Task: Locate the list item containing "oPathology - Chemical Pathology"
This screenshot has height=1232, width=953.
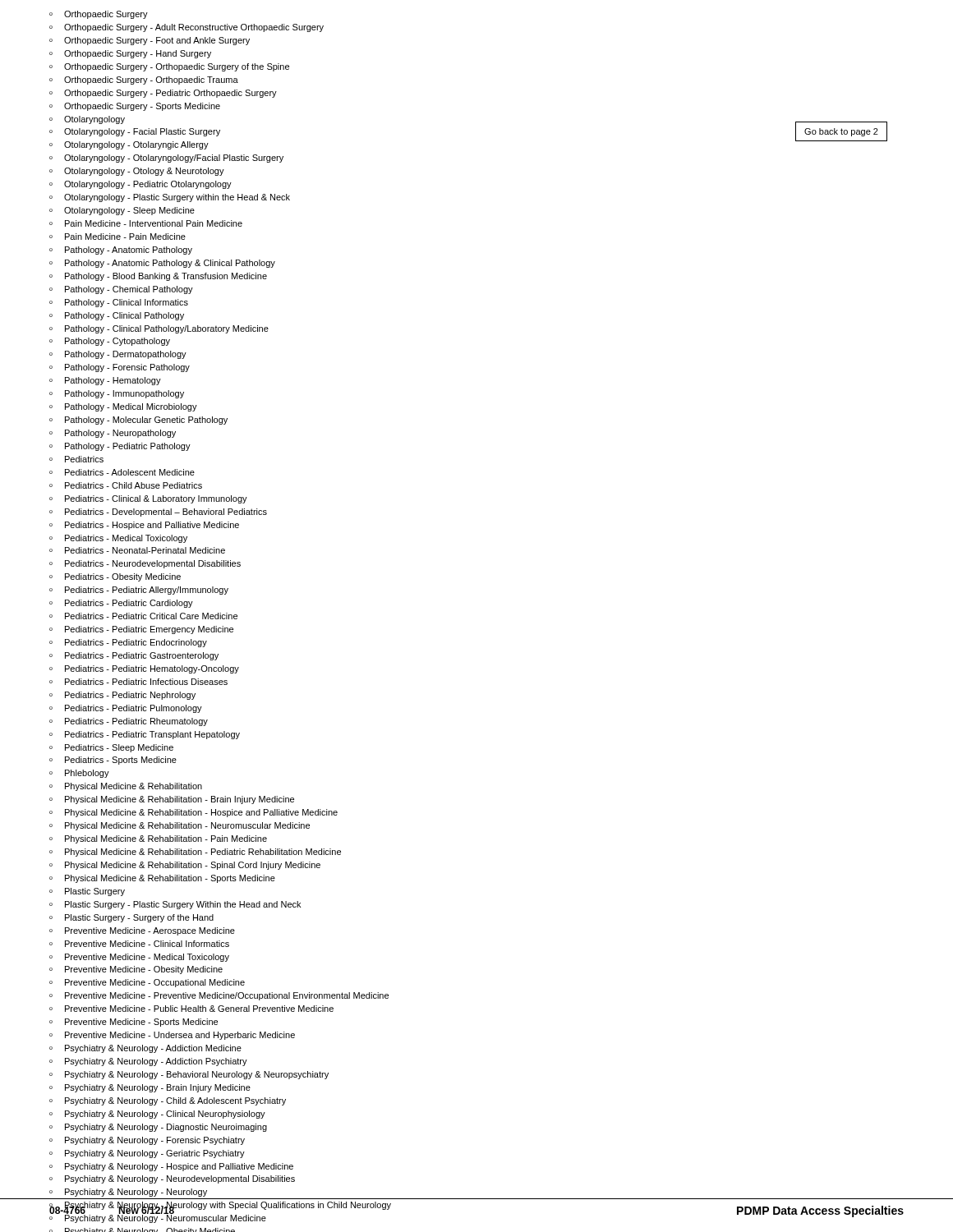Action: [x=121, y=290]
